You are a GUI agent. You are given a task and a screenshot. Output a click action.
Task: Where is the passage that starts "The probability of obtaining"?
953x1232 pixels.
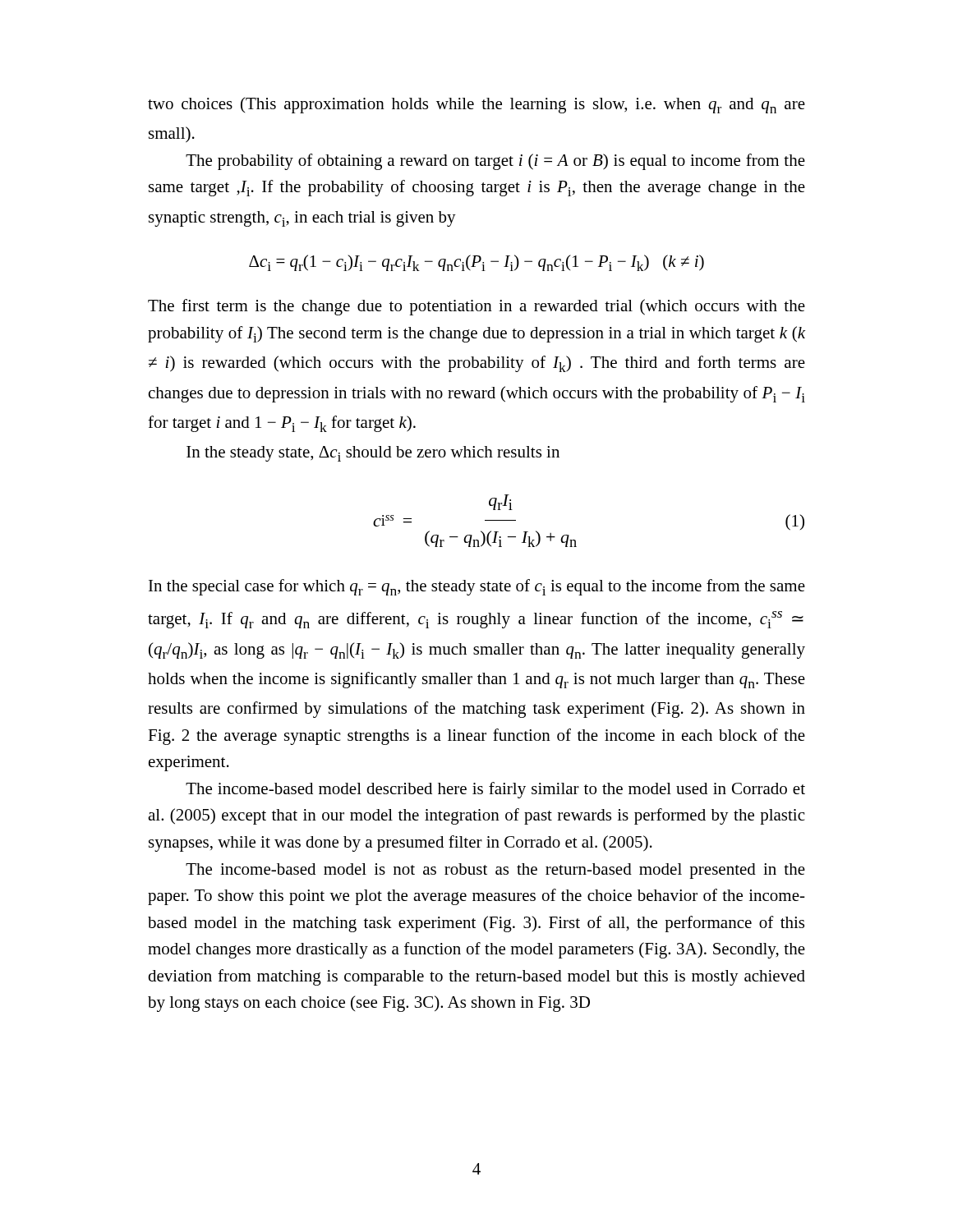coord(476,190)
